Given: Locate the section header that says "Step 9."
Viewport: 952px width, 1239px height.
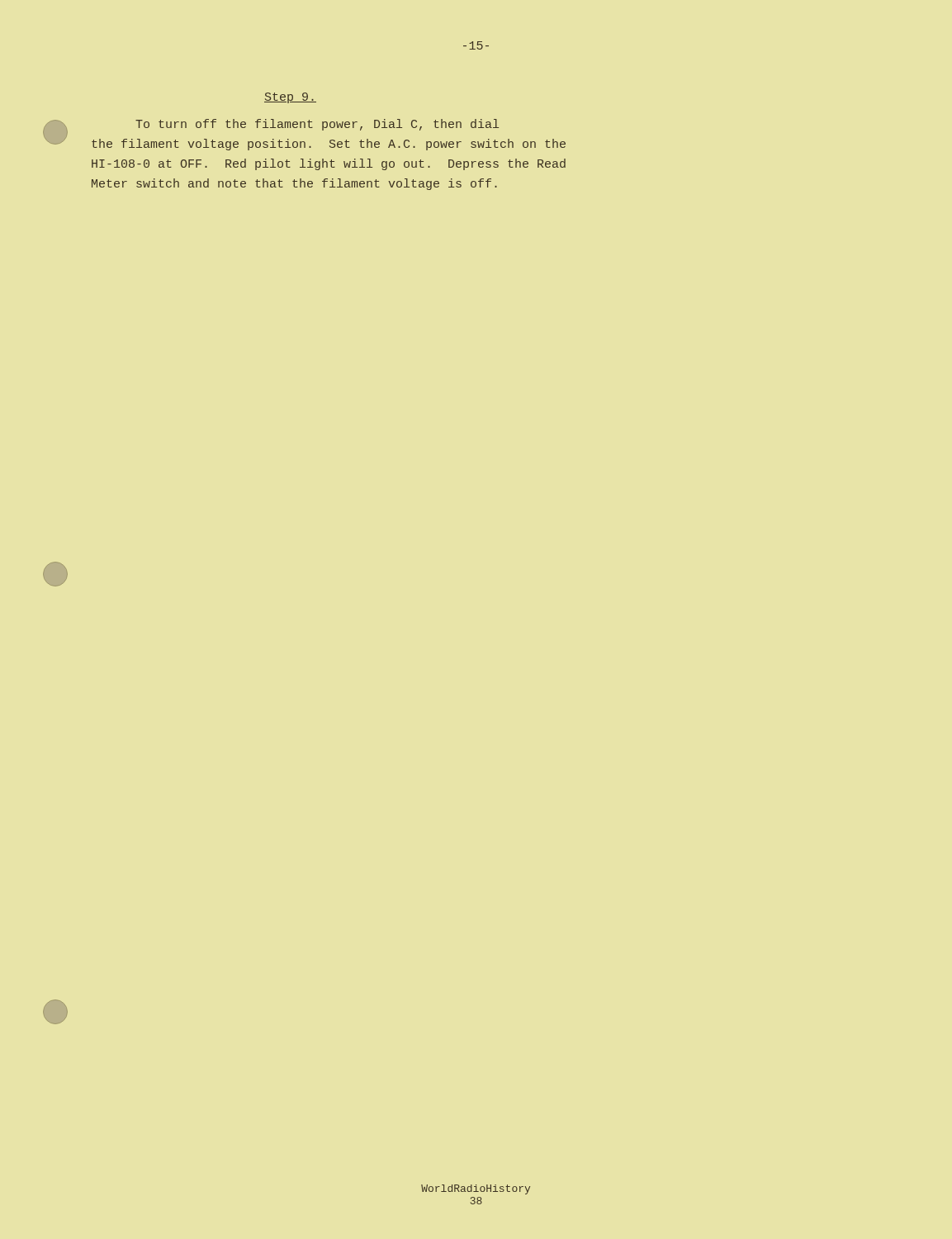Looking at the screenshot, I should point(290,98).
